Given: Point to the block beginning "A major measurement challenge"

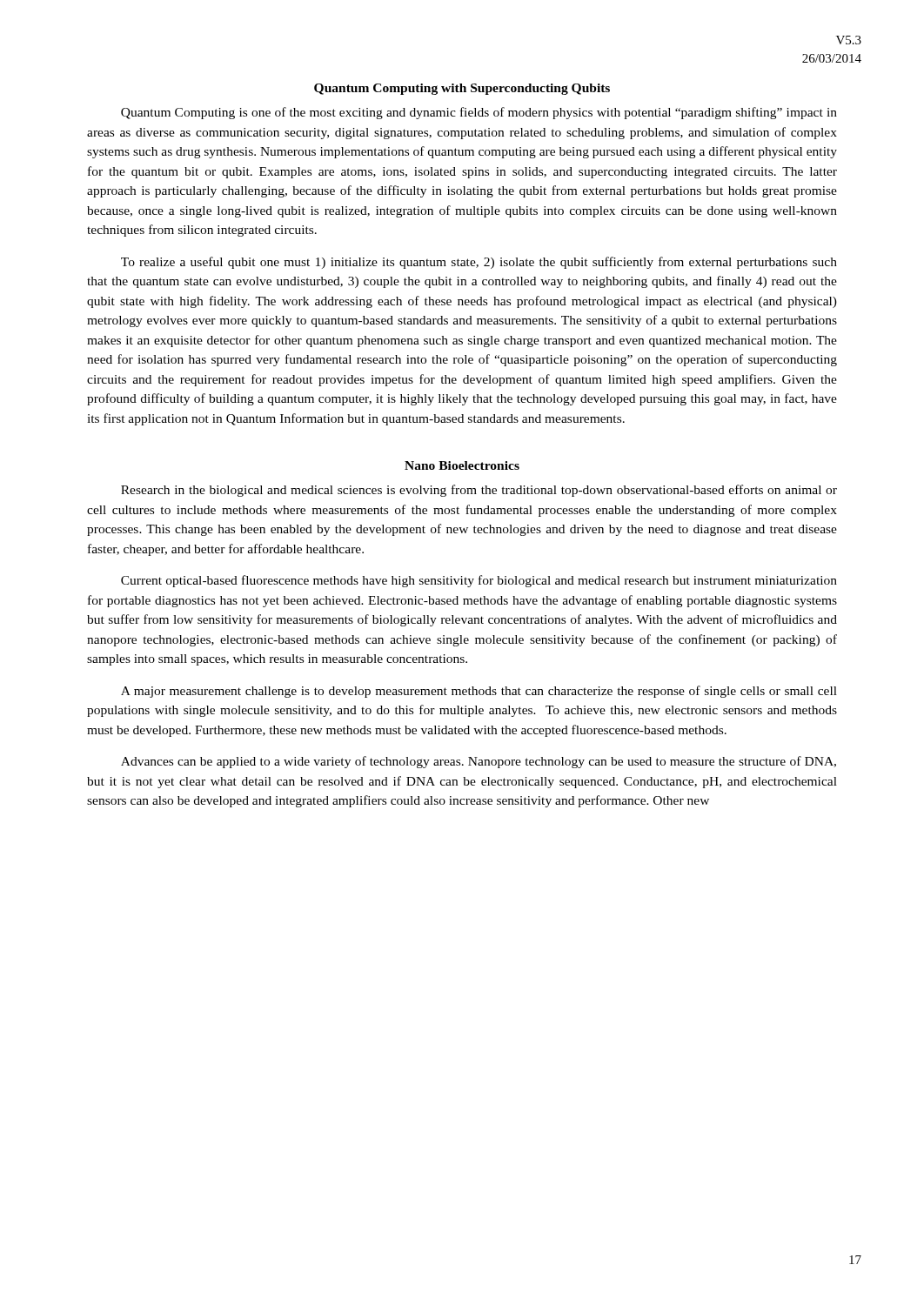Looking at the screenshot, I should point(462,710).
